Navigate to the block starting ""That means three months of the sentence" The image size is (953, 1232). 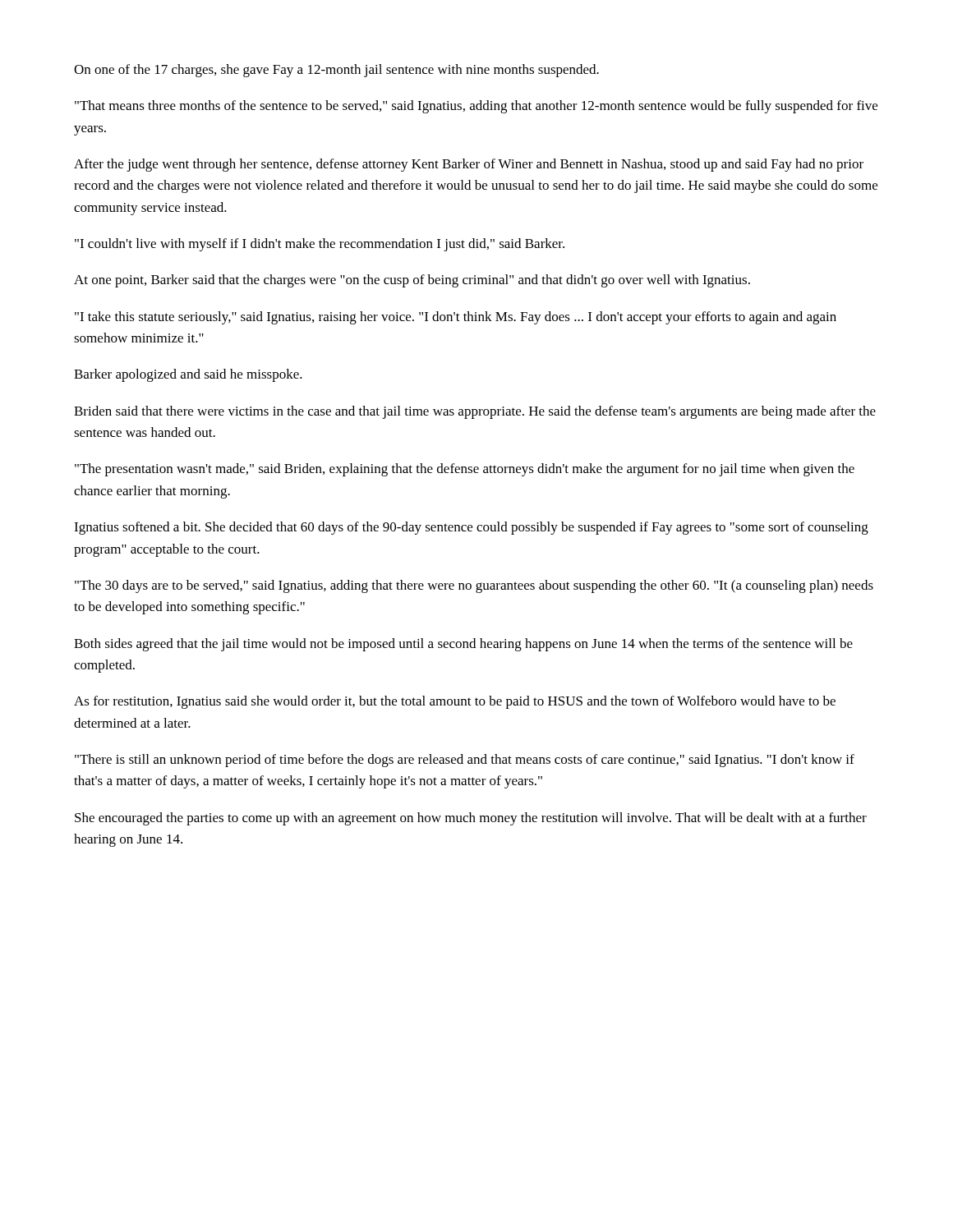(476, 117)
